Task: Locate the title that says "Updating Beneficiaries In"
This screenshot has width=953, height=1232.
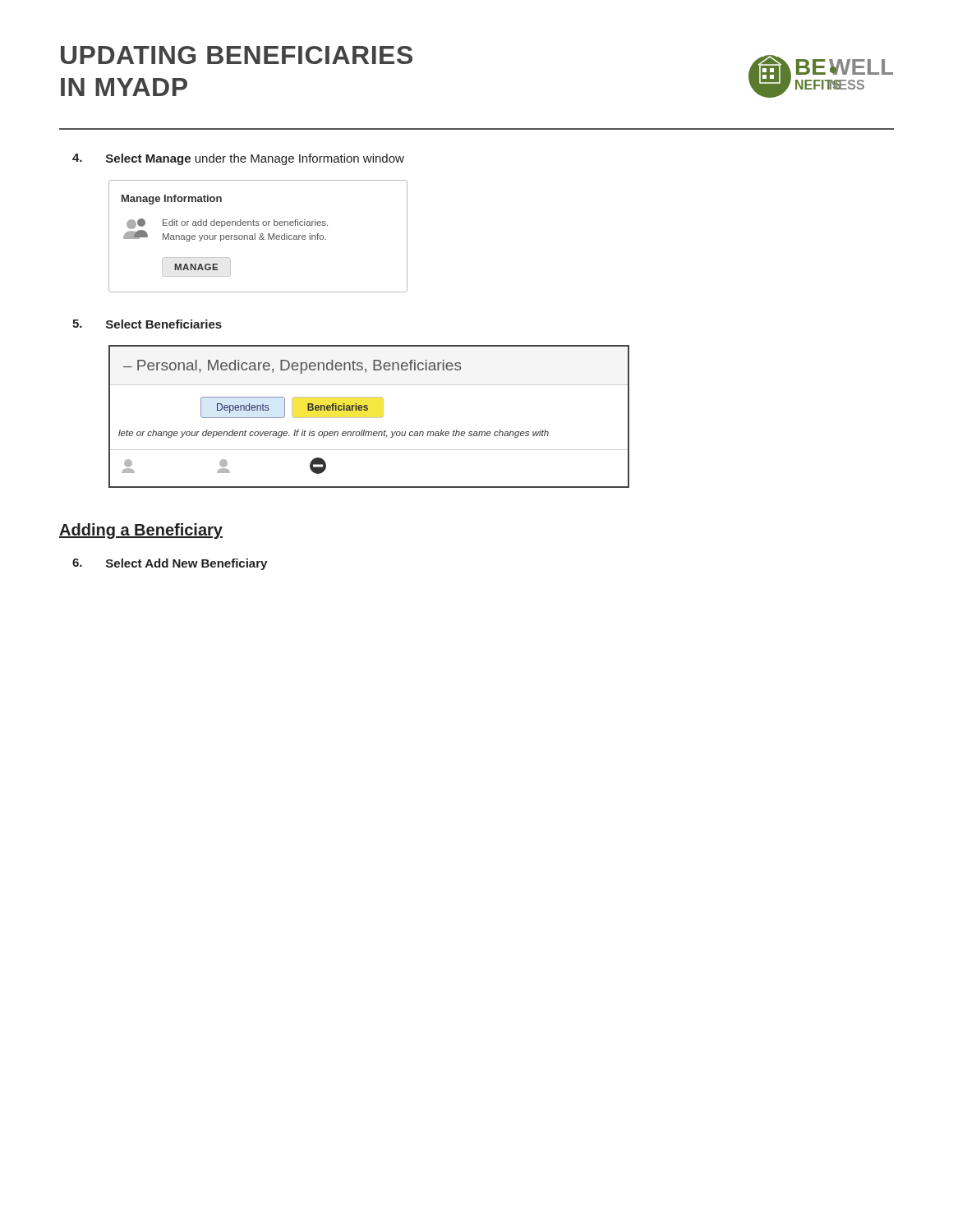Action: click(237, 71)
